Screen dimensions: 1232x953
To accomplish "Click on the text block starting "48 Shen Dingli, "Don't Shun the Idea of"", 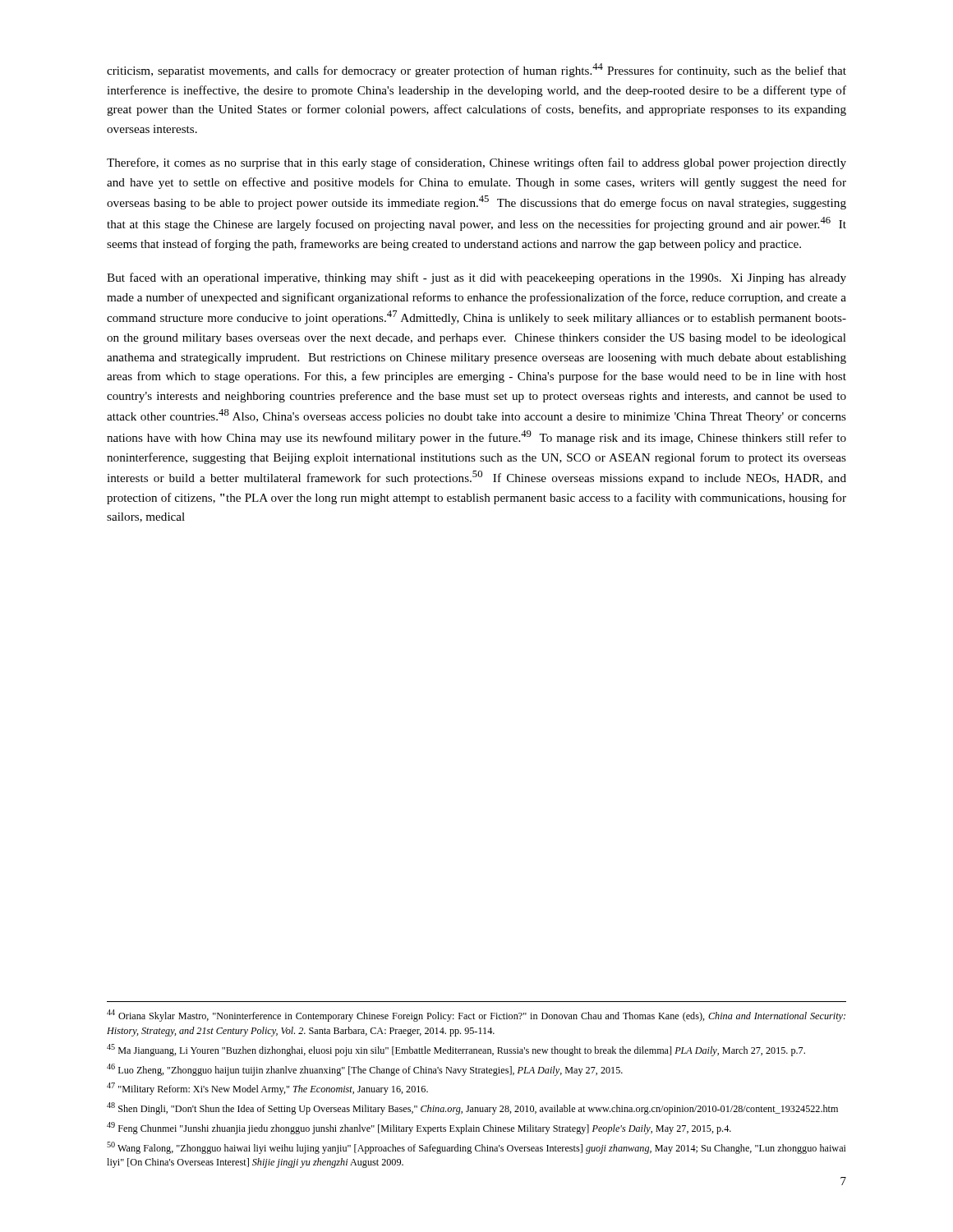I will [473, 1108].
